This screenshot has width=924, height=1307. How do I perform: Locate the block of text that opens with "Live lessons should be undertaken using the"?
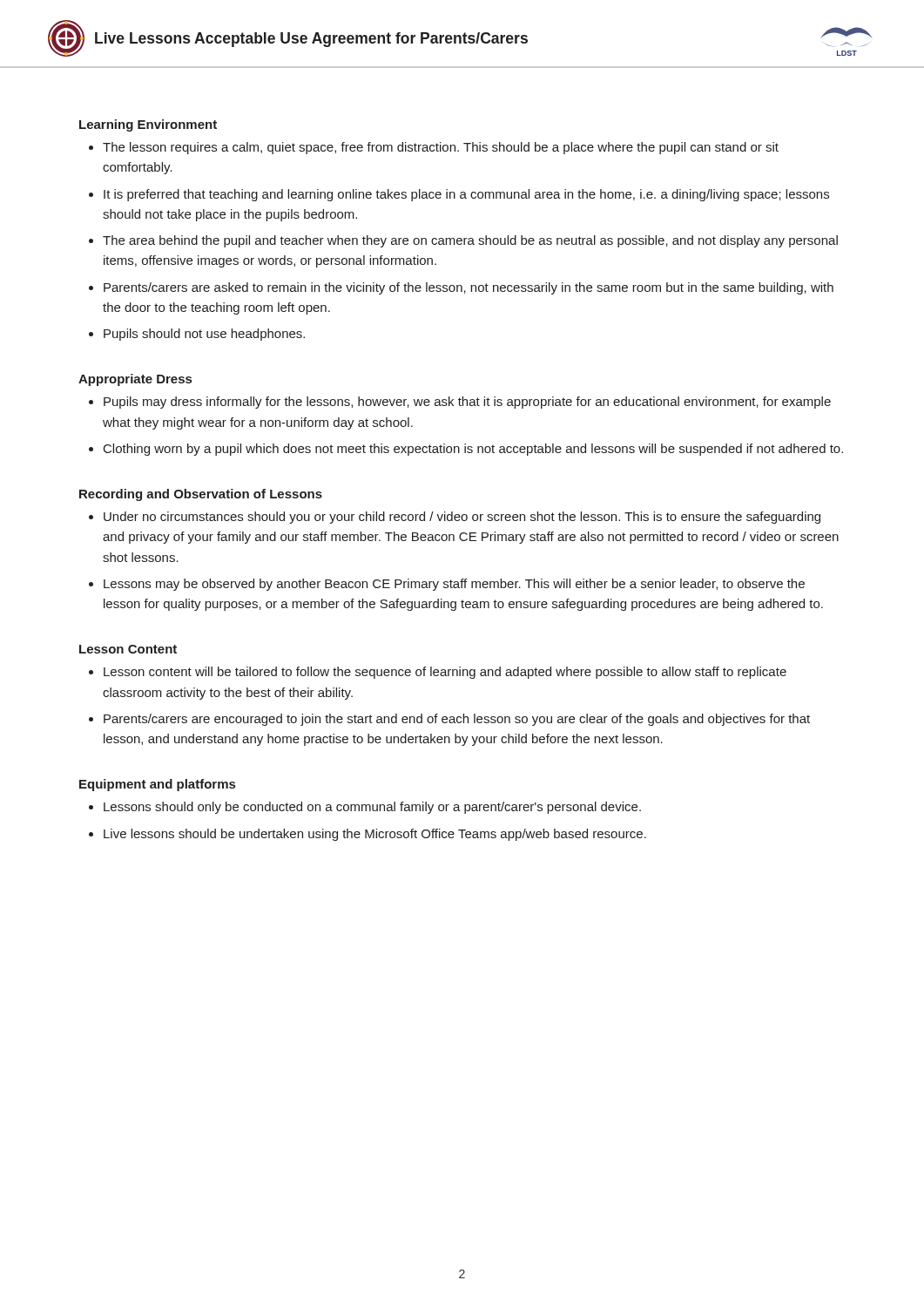coord(462,833)
